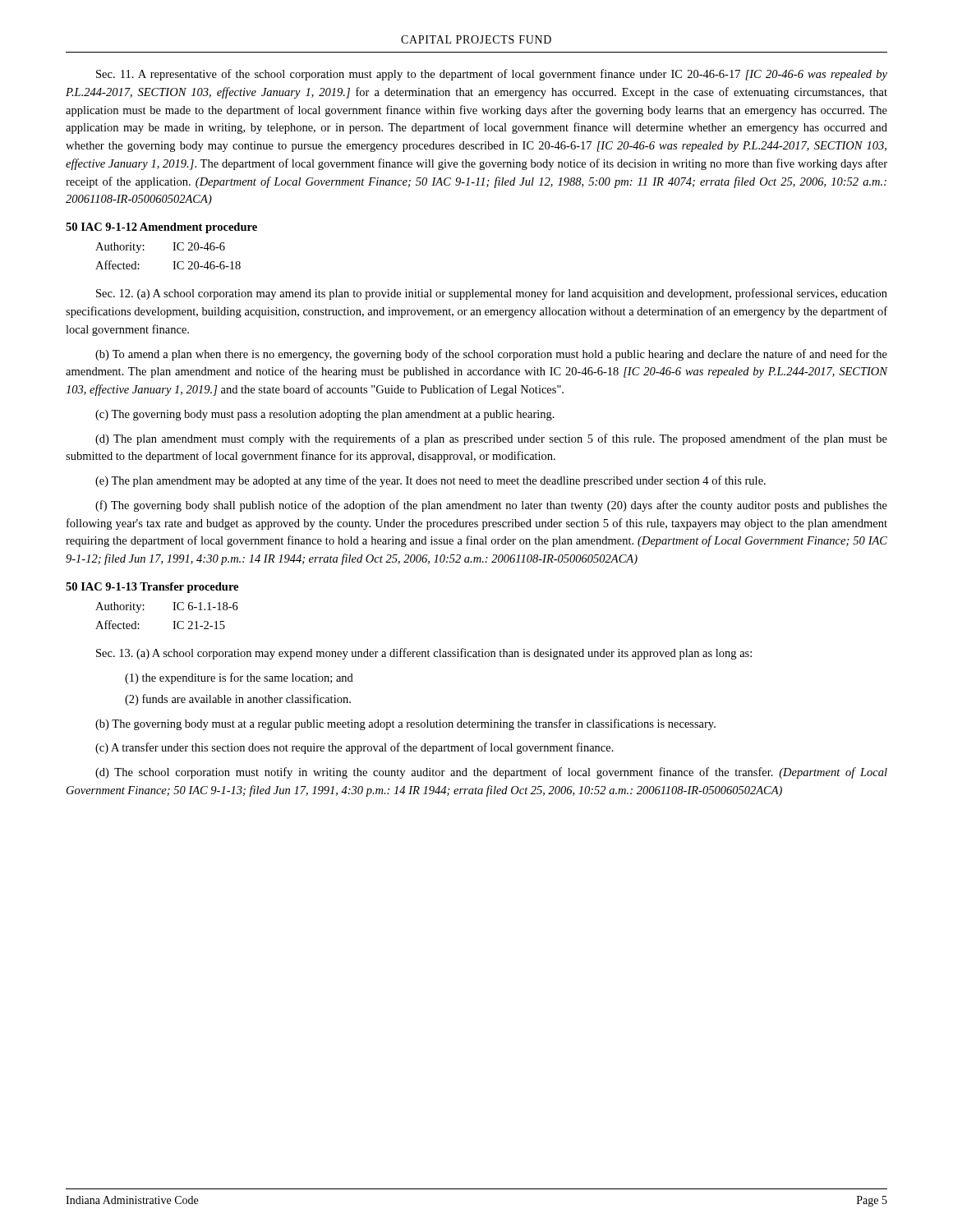Locate the text block starting "Sec. 11. A representative of the school corporation"

[x=476, y=137]
